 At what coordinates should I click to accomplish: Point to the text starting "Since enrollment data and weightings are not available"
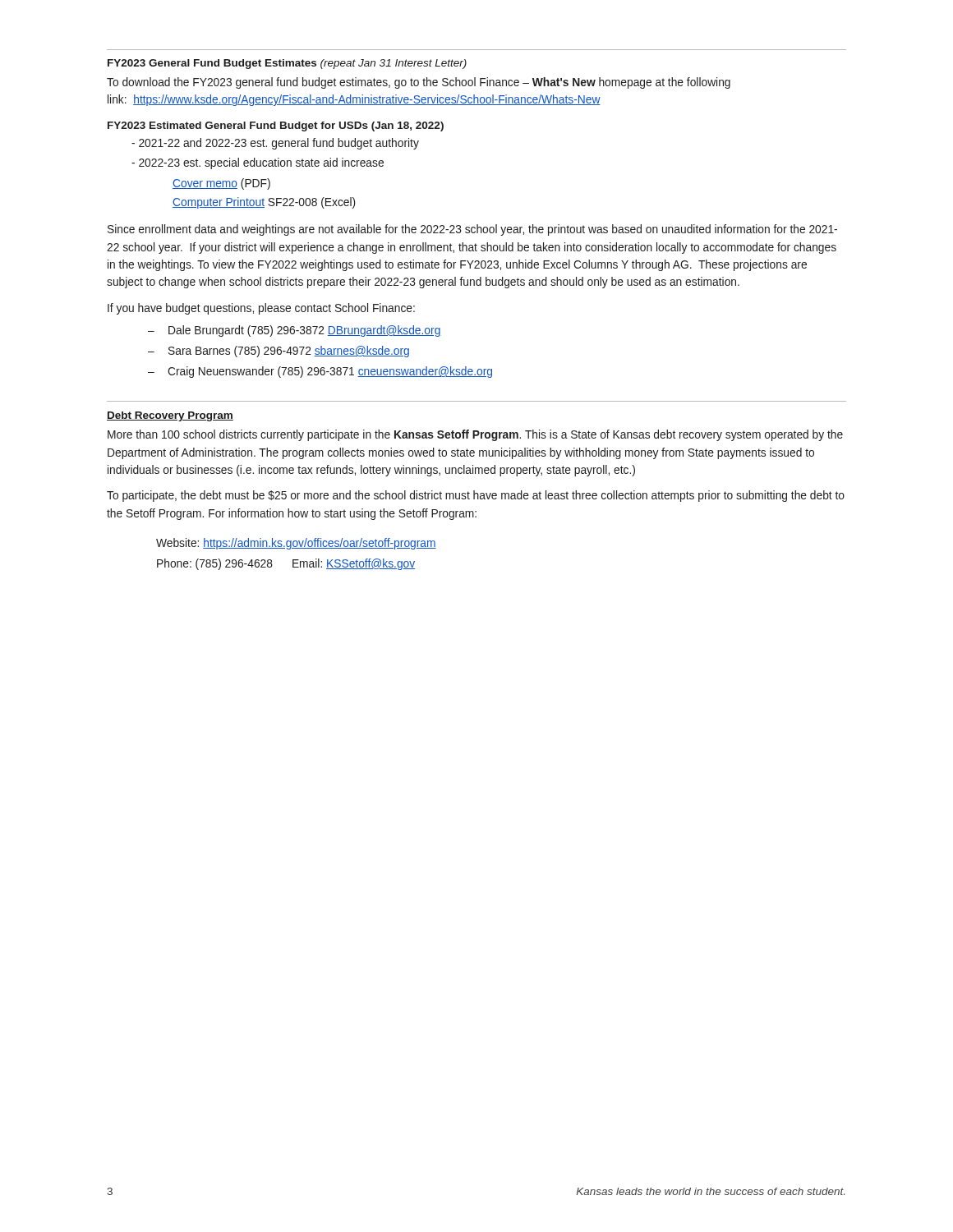472,256
